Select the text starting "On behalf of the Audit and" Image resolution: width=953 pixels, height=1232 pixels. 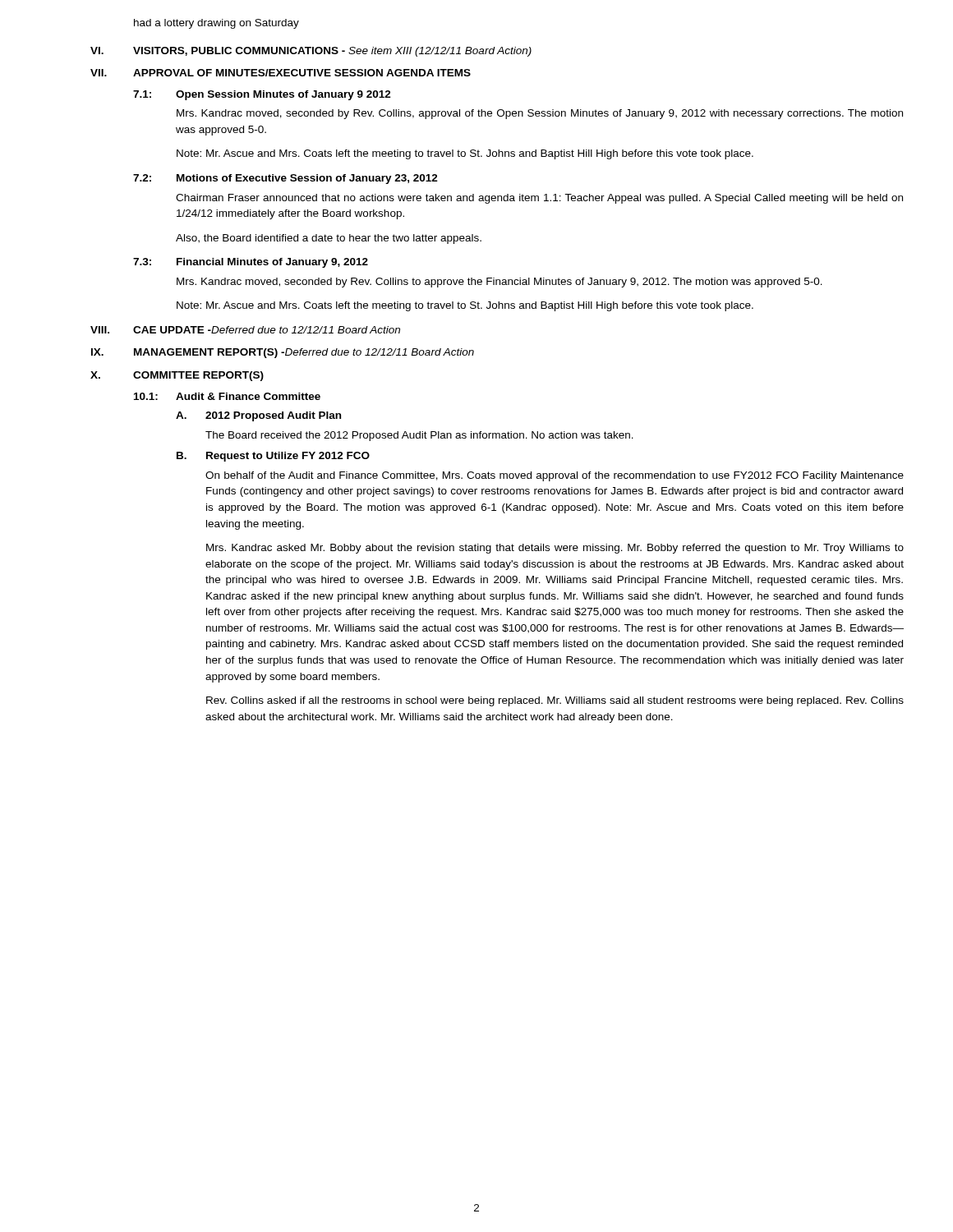[x=555, y=499]
